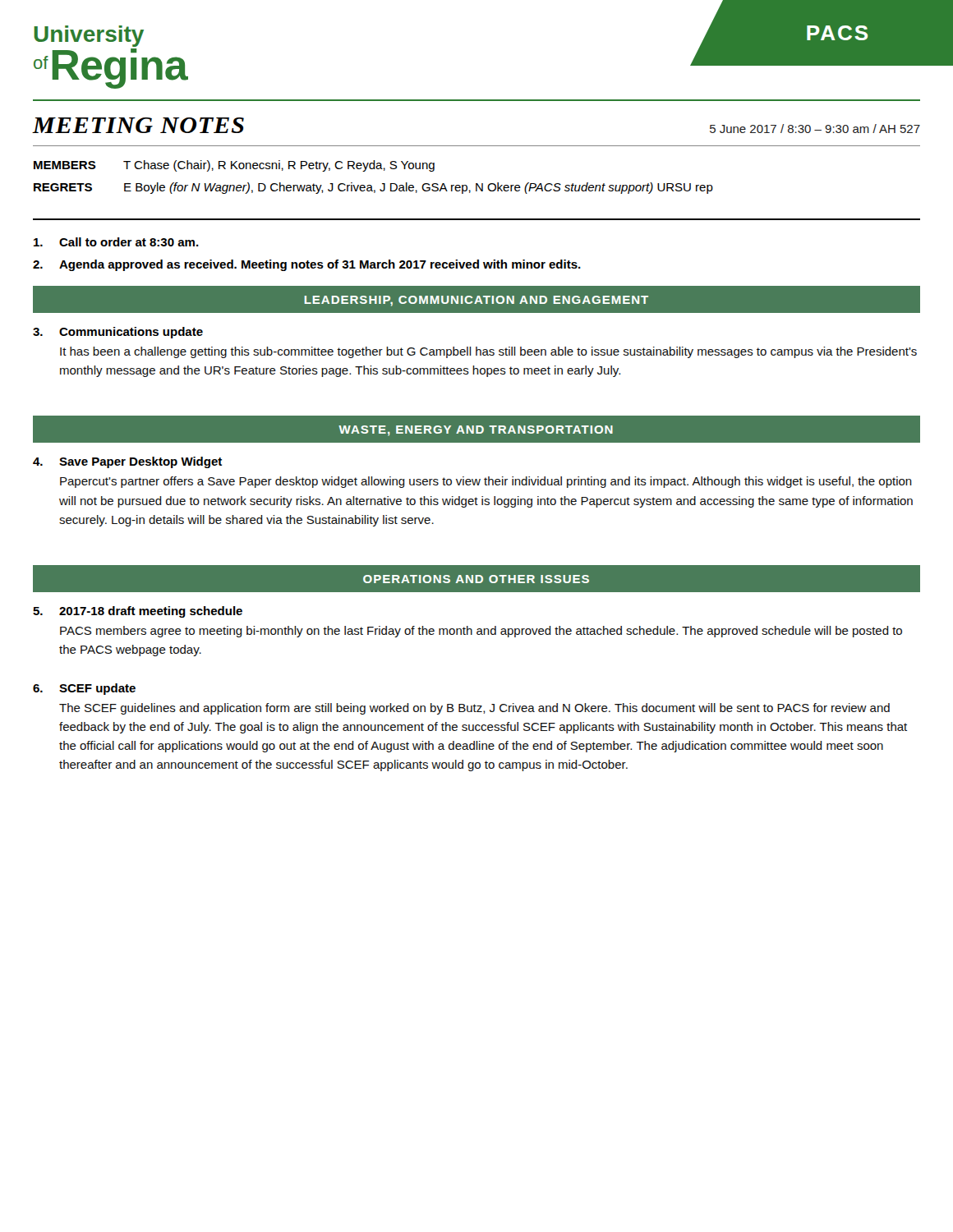This screenshot has height=1232, width=953.
Task: Click where it says "4. Save Paper Desktop Widget"
Action: [127, 461]
